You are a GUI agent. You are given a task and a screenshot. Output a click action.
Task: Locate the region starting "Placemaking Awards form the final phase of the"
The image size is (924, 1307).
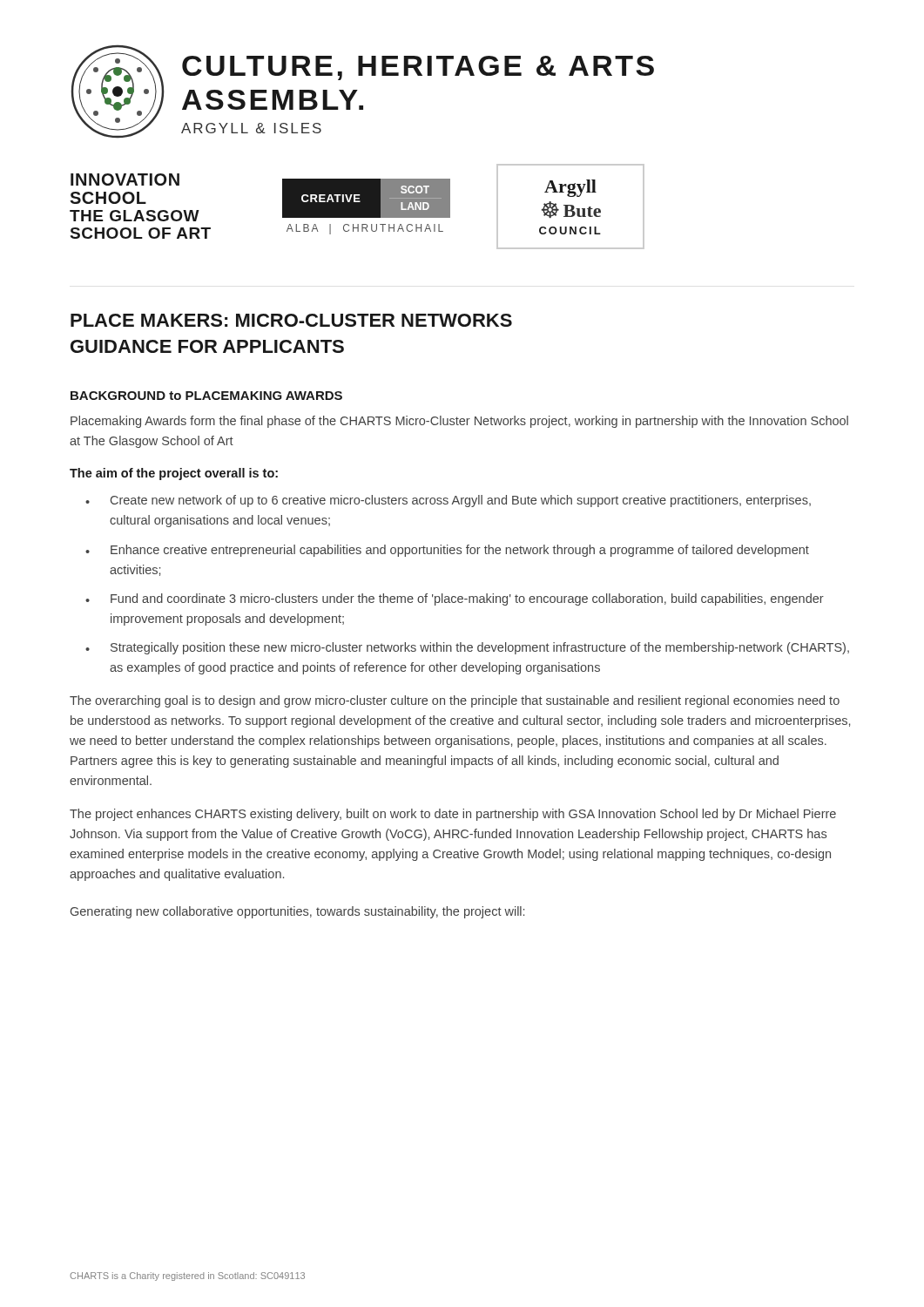pos(459,431)
